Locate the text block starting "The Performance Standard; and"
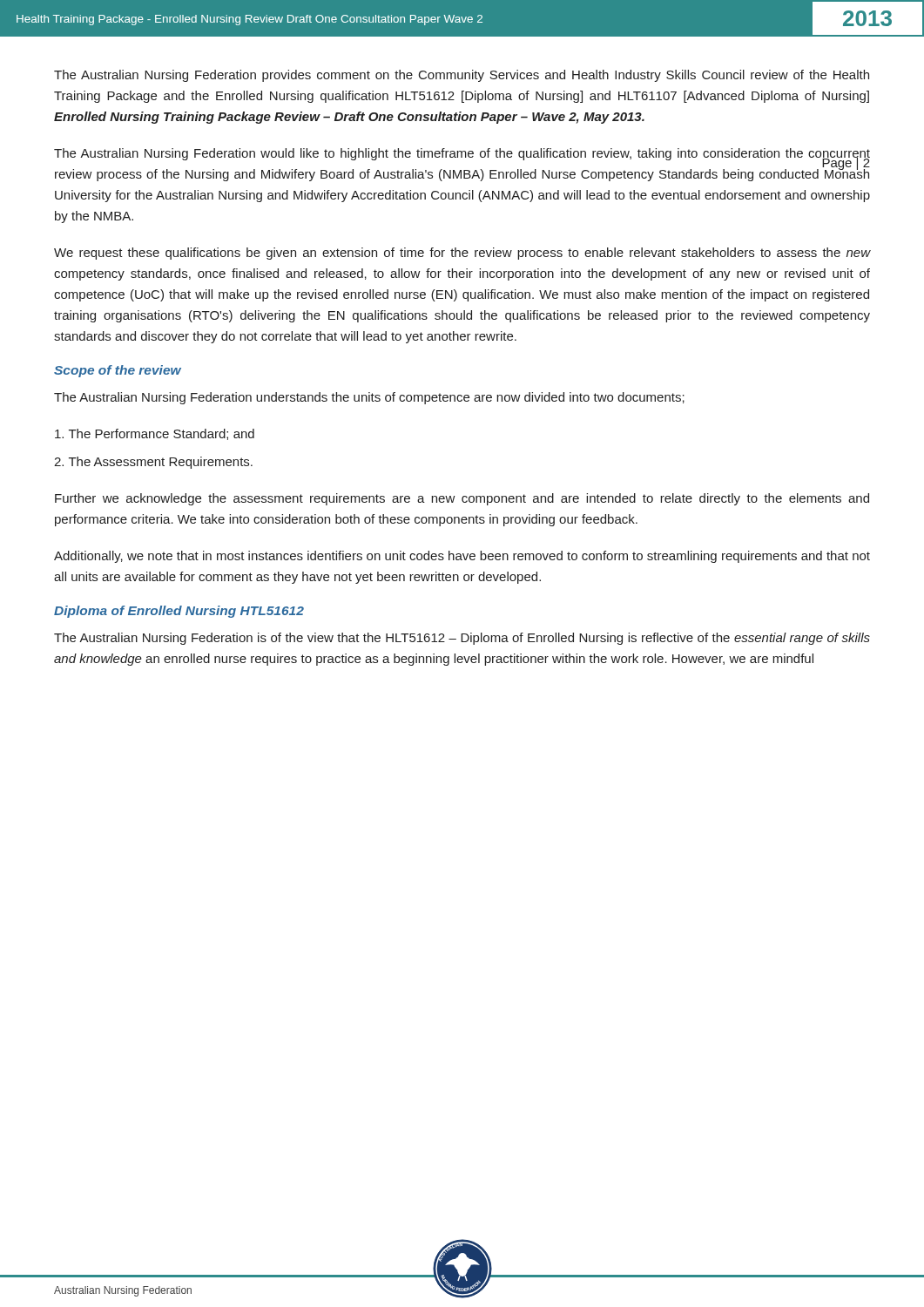Screen dimensions: 1307x924 point(154,433)
